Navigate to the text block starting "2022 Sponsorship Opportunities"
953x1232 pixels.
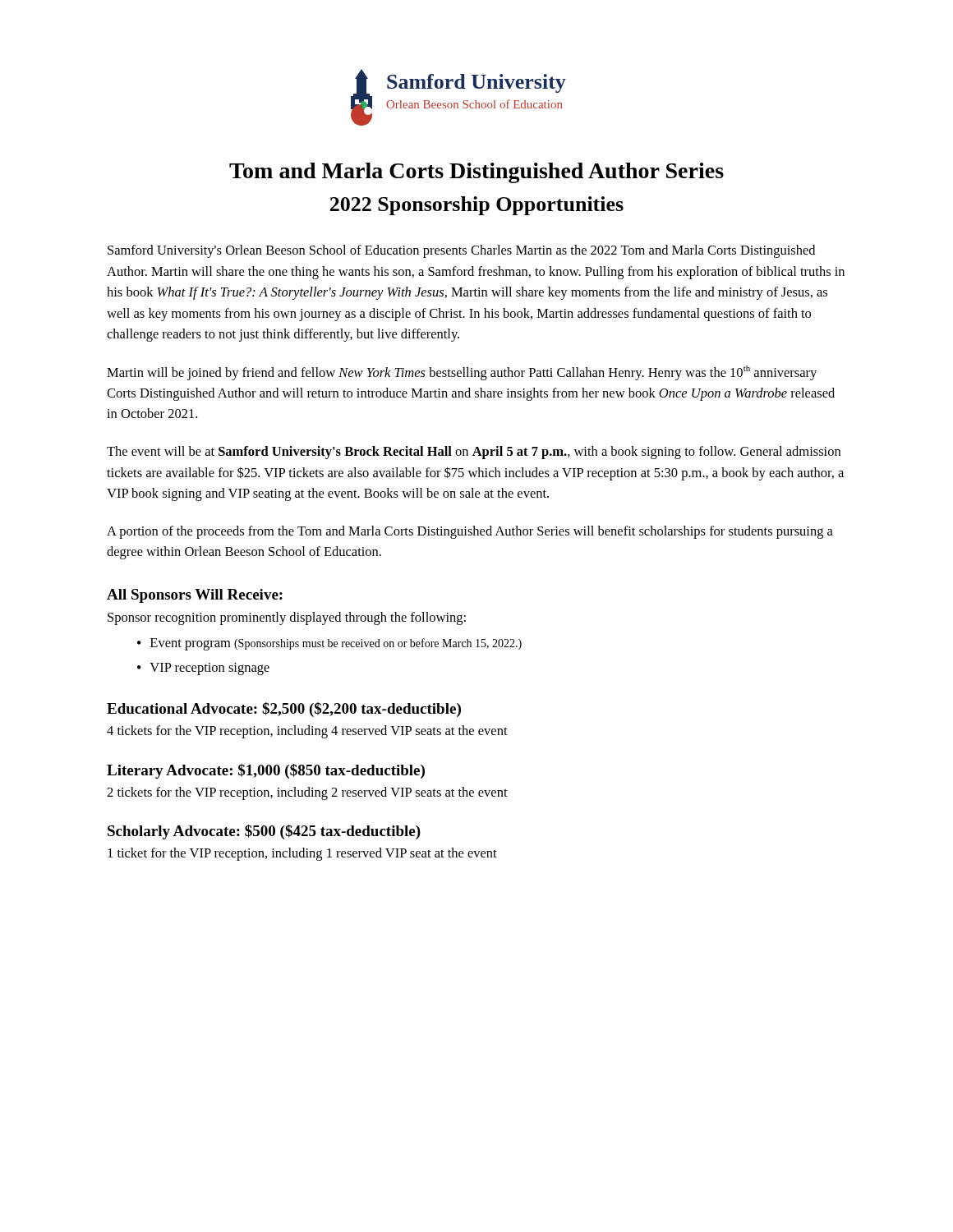coord(476,204)
